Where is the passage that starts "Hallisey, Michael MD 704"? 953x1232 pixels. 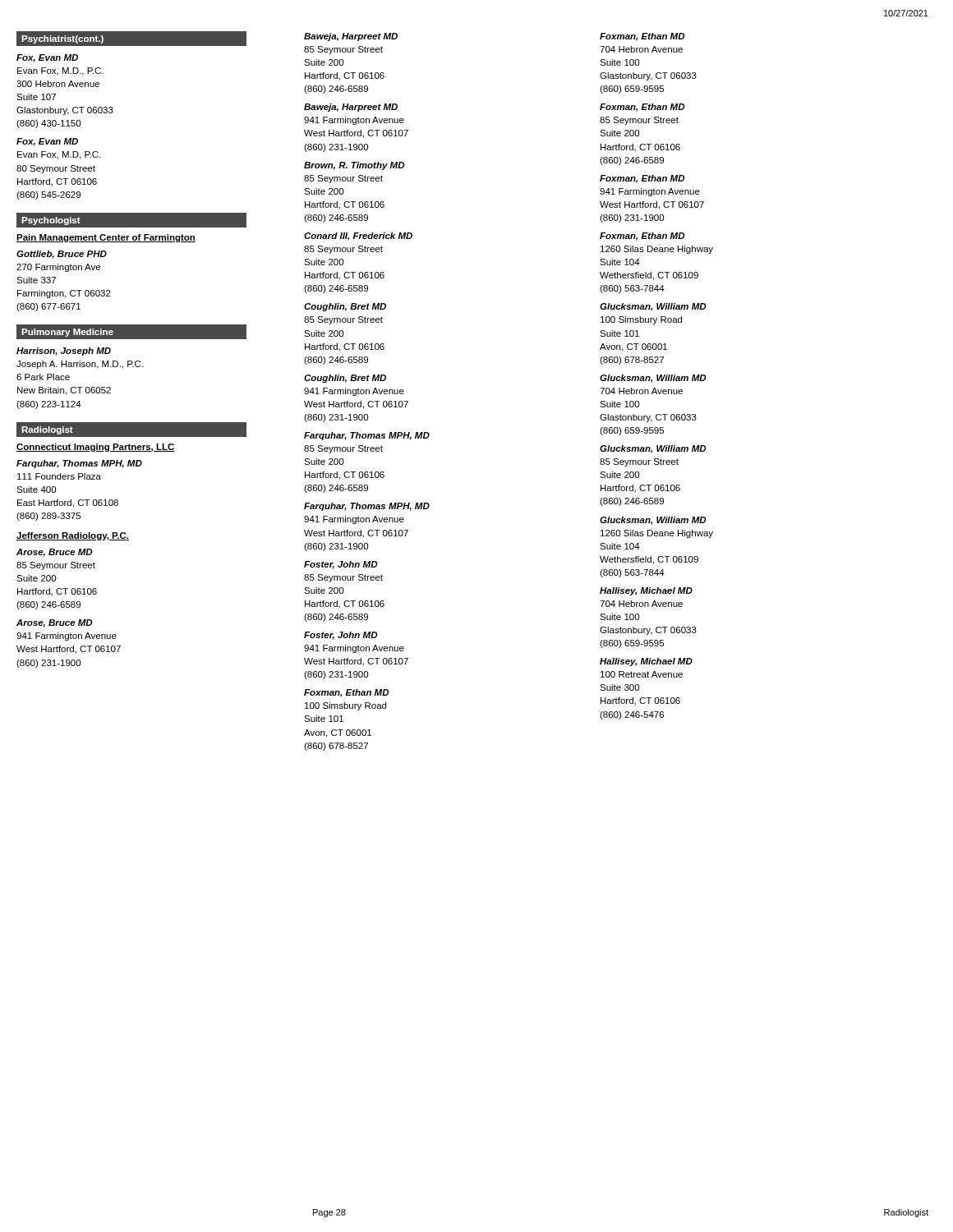[x=646, y=591]
